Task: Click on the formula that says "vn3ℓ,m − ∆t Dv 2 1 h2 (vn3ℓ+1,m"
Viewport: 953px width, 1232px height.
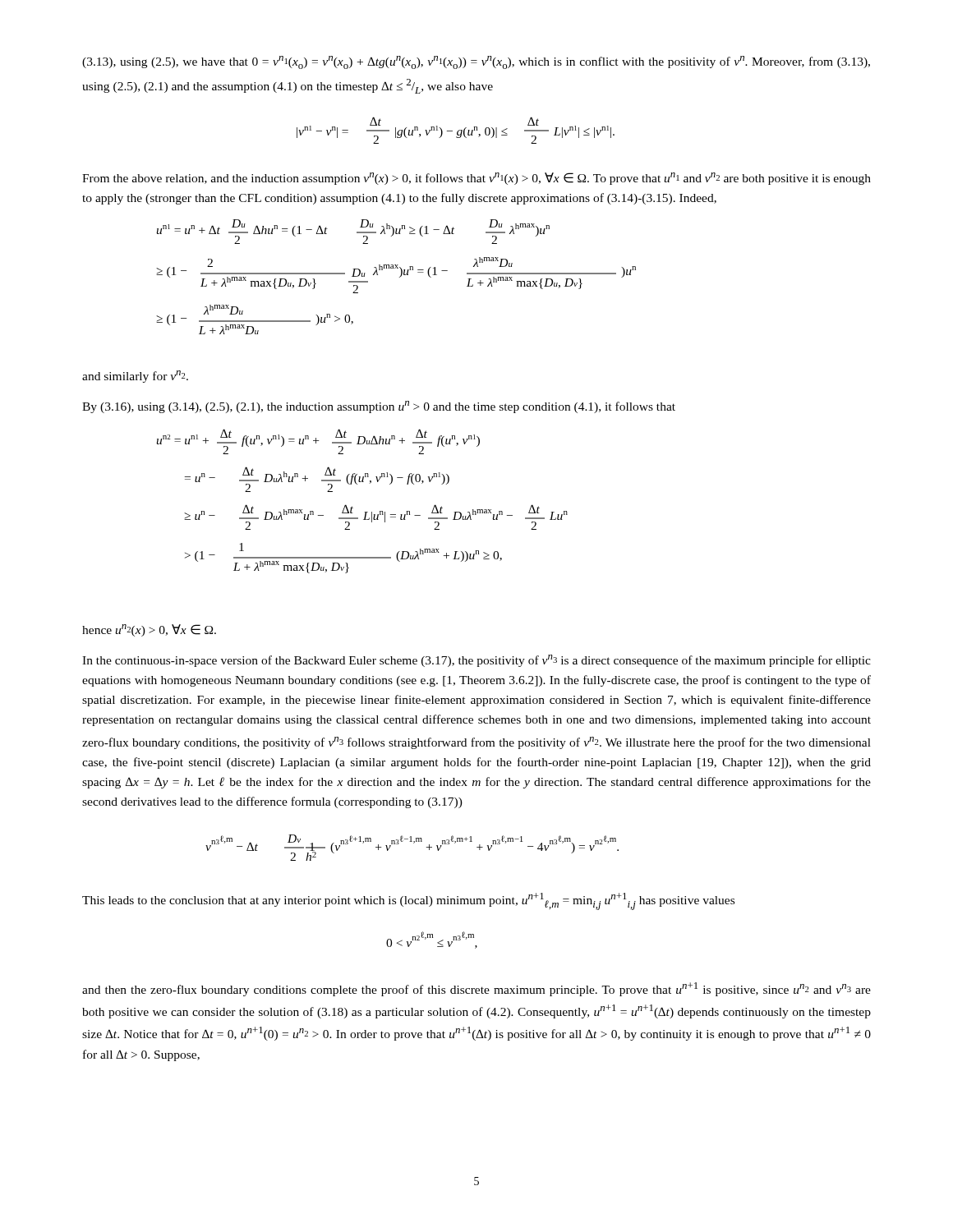Action: 476,849
